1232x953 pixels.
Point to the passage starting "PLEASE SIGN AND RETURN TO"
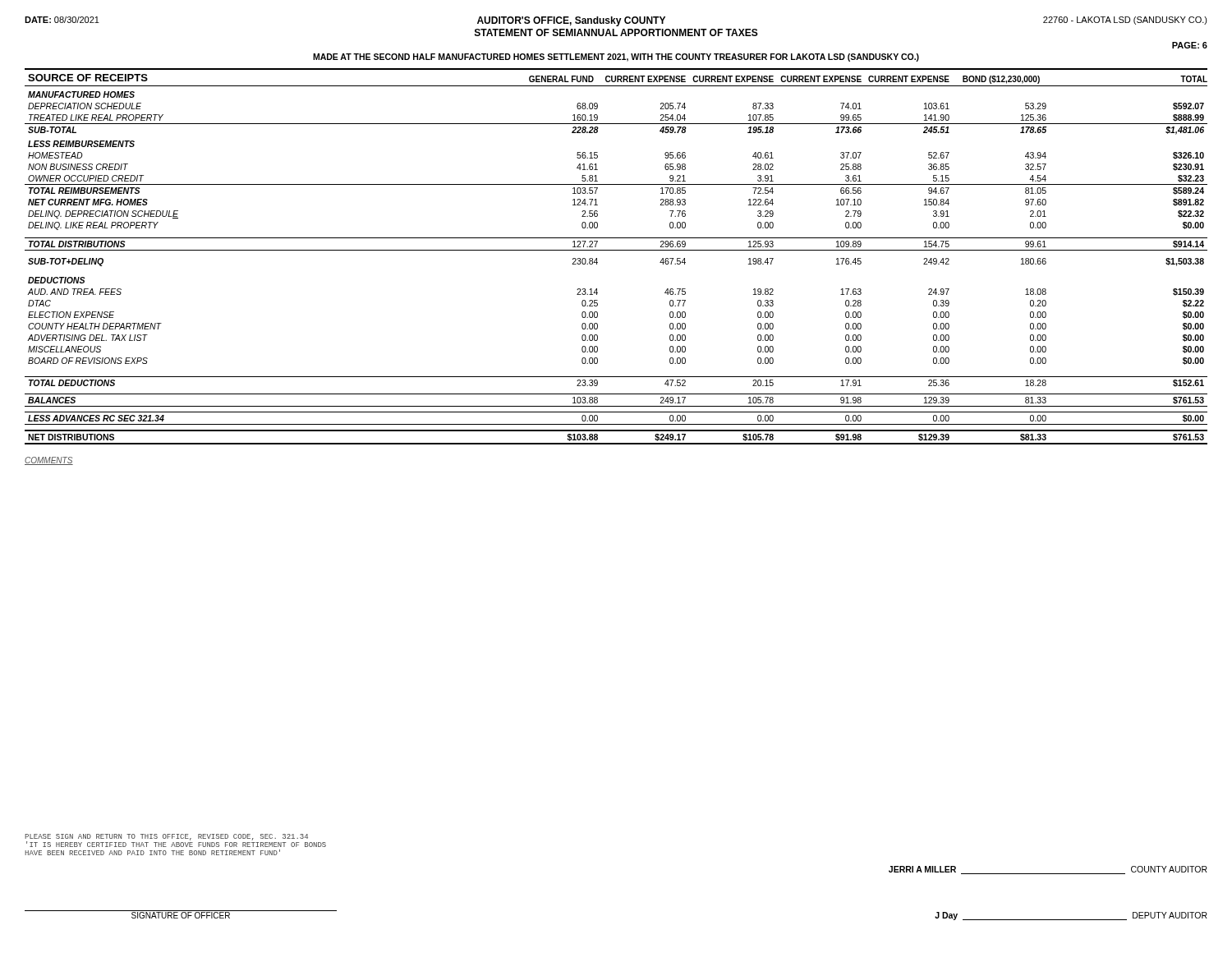175,840
